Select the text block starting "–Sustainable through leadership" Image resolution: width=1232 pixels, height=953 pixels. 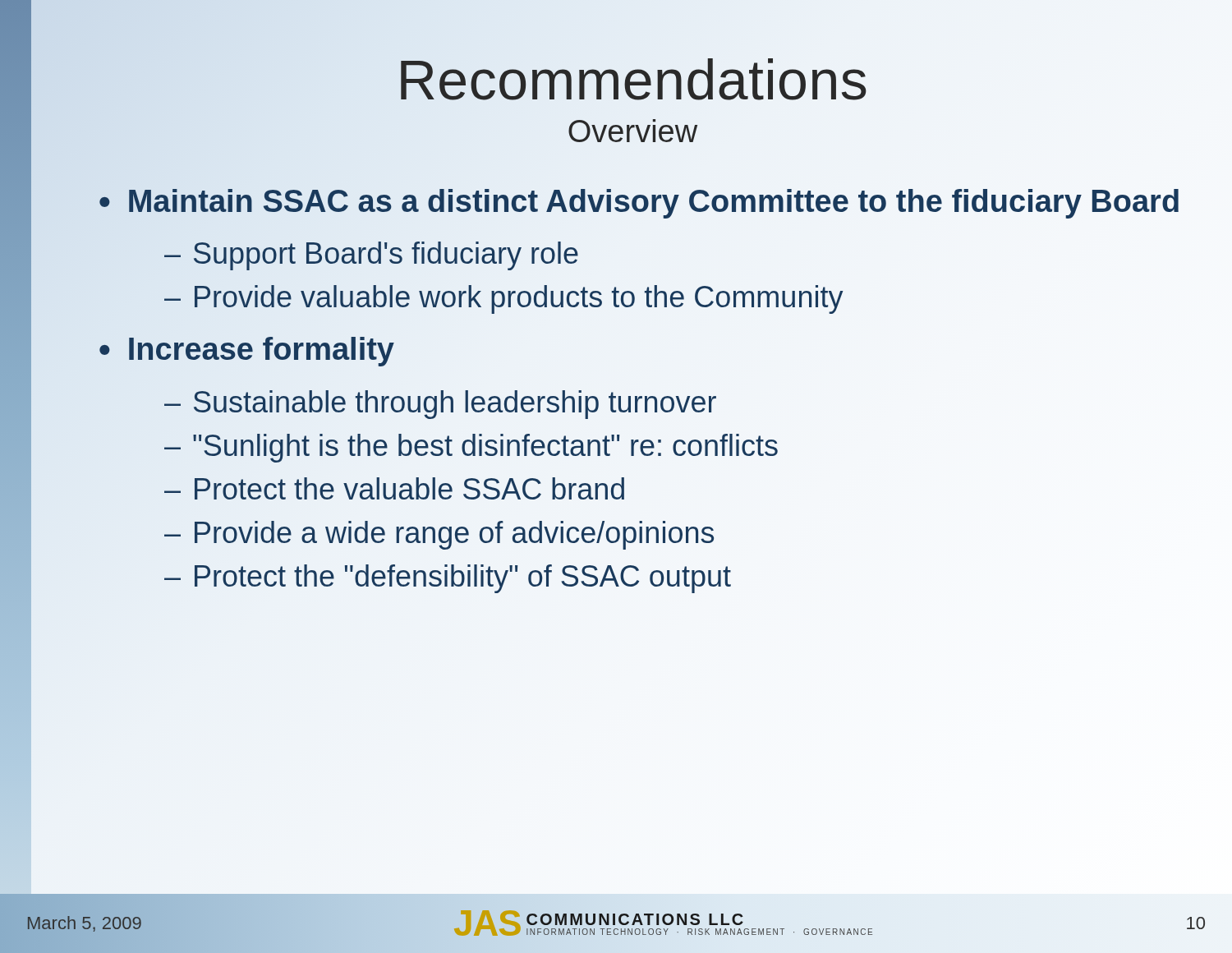[440, 402]
